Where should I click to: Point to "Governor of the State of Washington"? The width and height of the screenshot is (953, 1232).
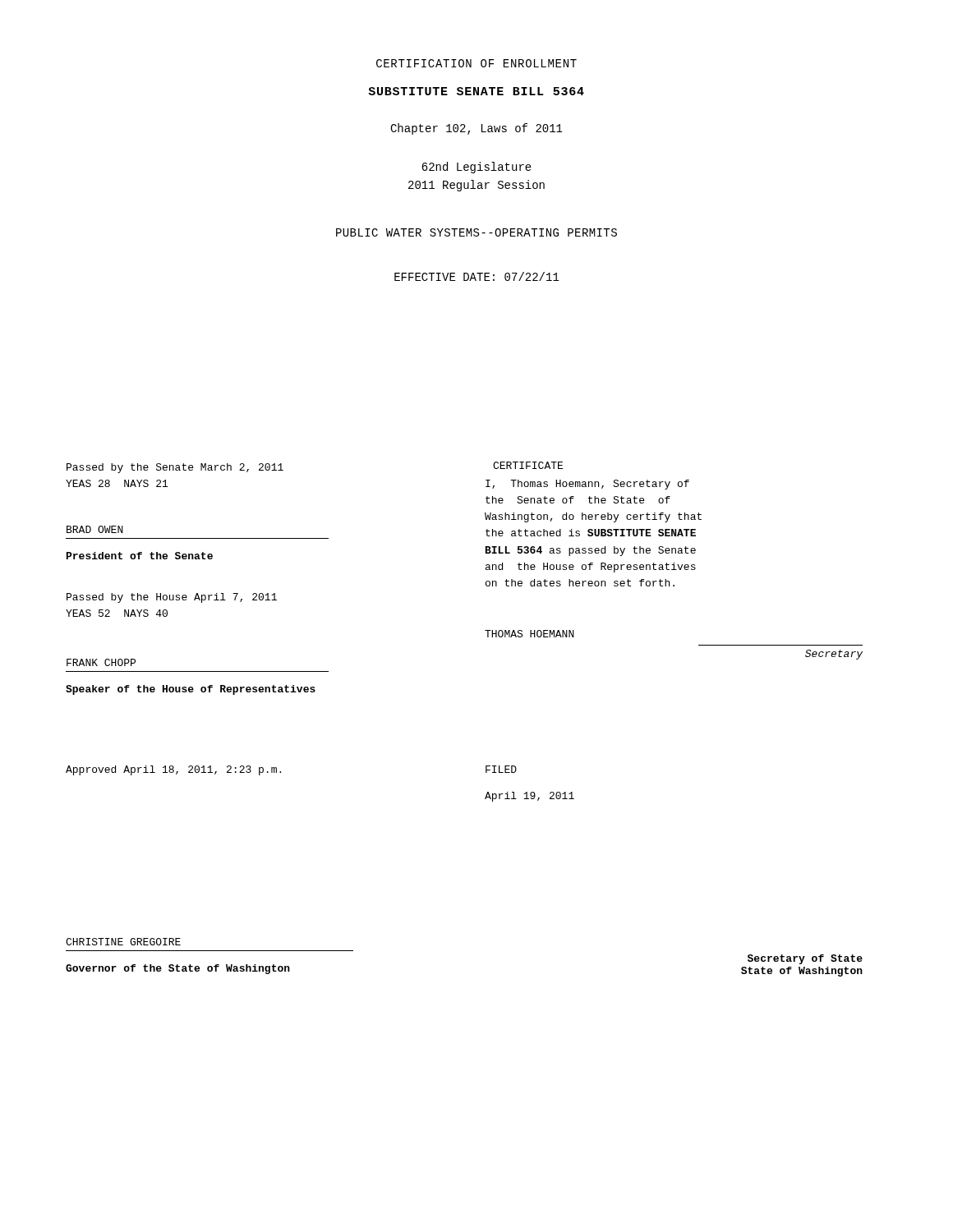click(x=178, y=969)
